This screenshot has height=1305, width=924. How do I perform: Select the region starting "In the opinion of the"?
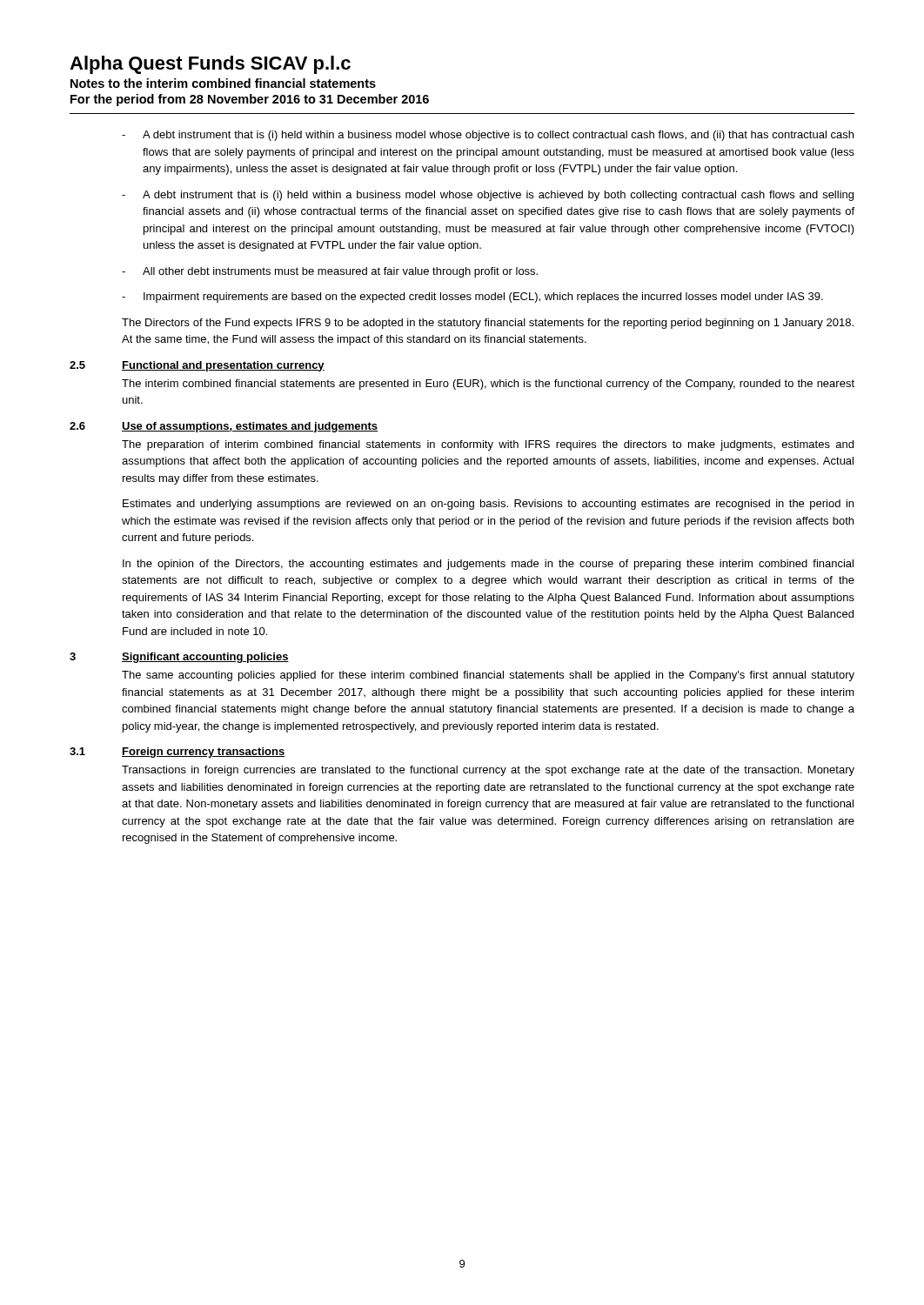(488, 597)
